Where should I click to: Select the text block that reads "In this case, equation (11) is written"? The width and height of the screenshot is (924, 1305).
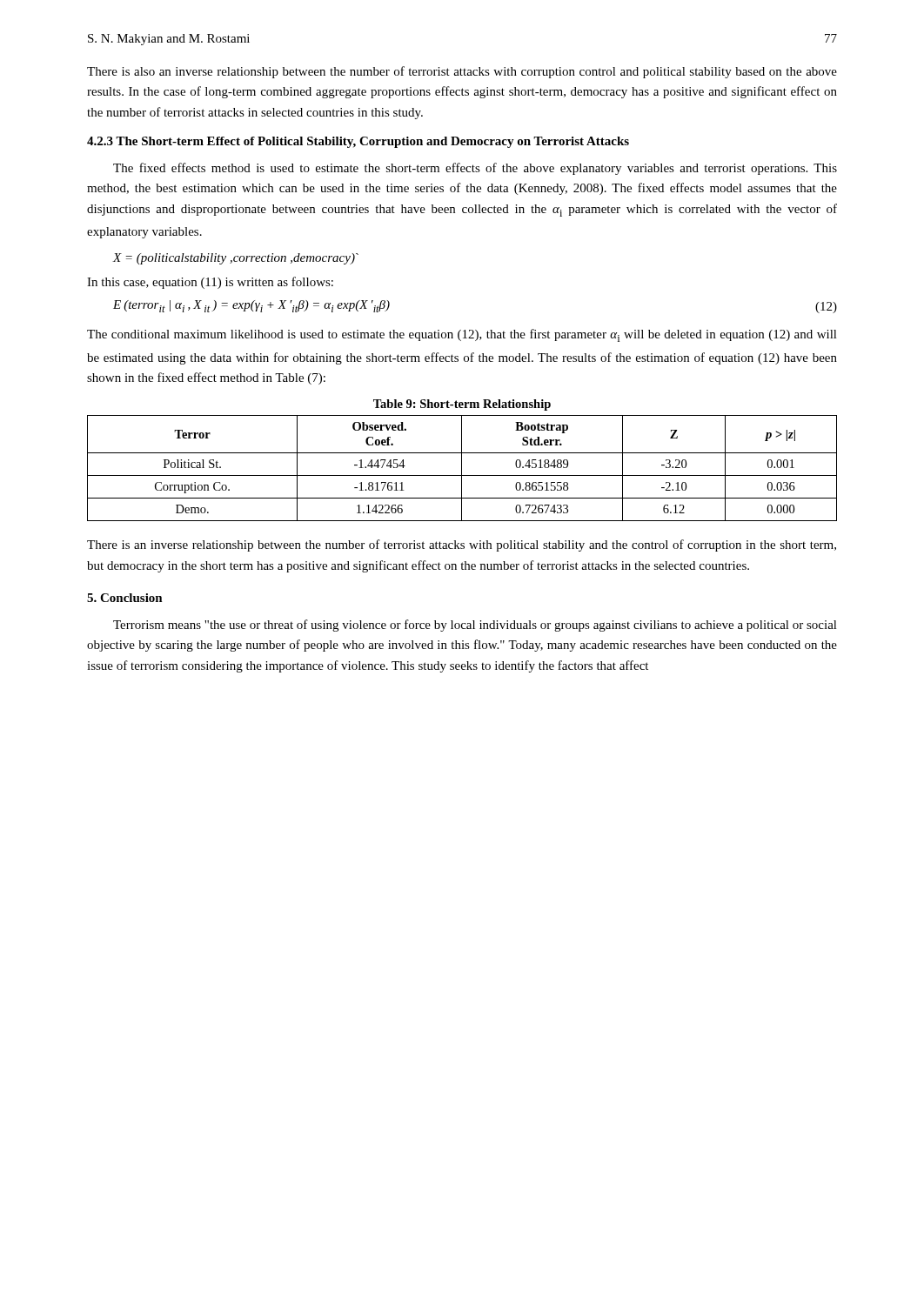pyautogui.click(x=210, y=283)
